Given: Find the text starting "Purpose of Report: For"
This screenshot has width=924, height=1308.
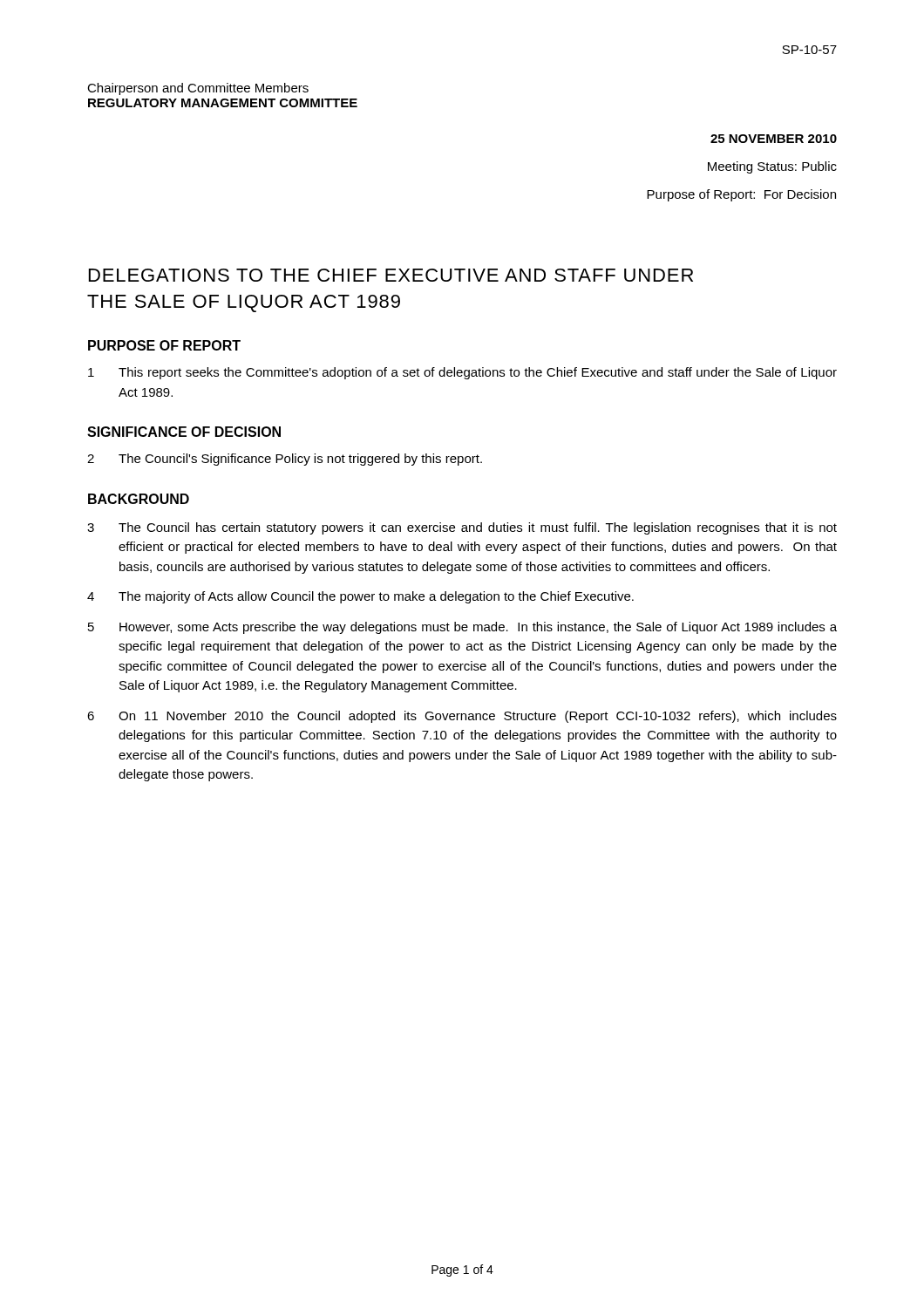Looking at the screenshot, I should pos(741,195).
